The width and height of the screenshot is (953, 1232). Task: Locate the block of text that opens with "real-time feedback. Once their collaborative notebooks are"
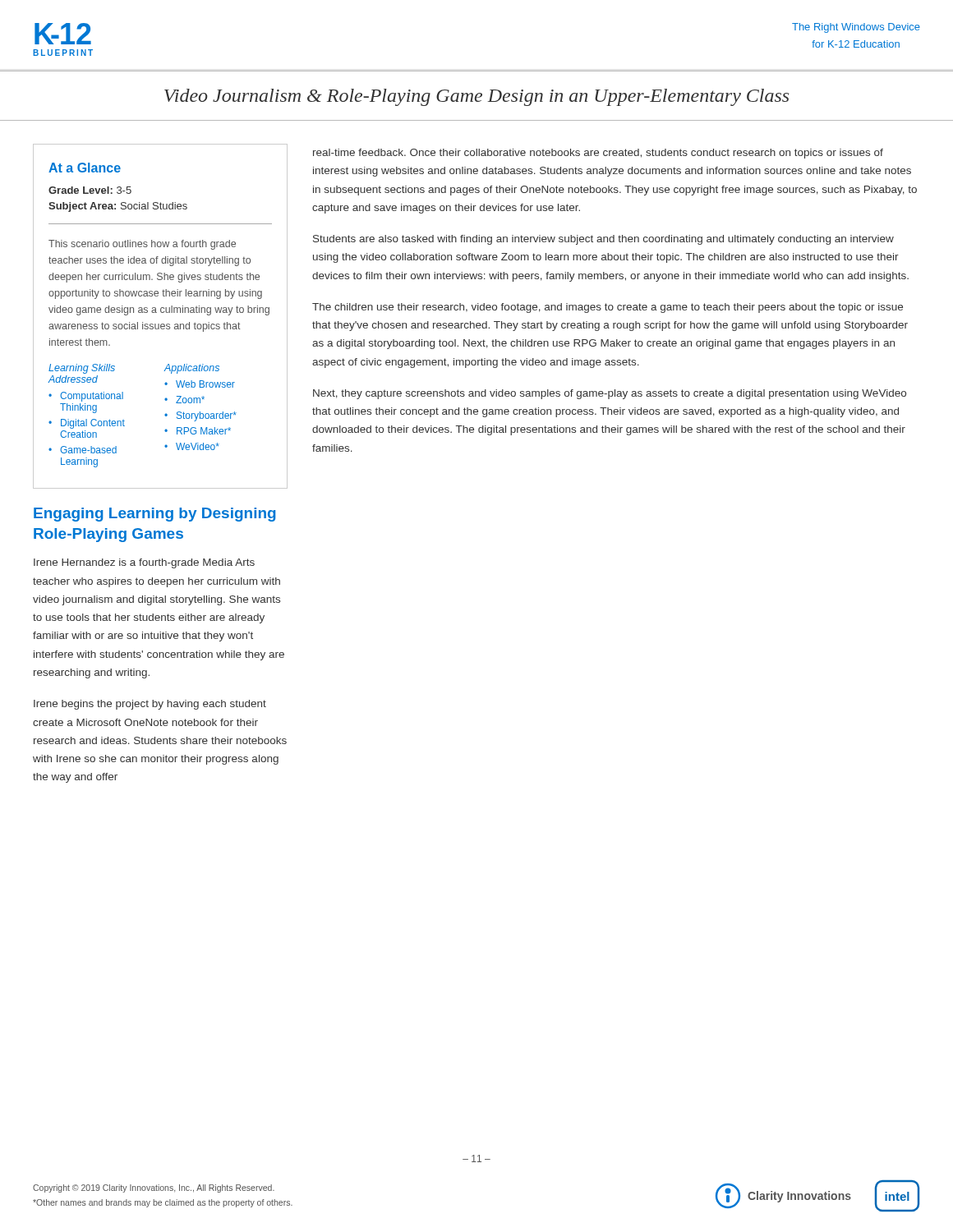(615, 180)
